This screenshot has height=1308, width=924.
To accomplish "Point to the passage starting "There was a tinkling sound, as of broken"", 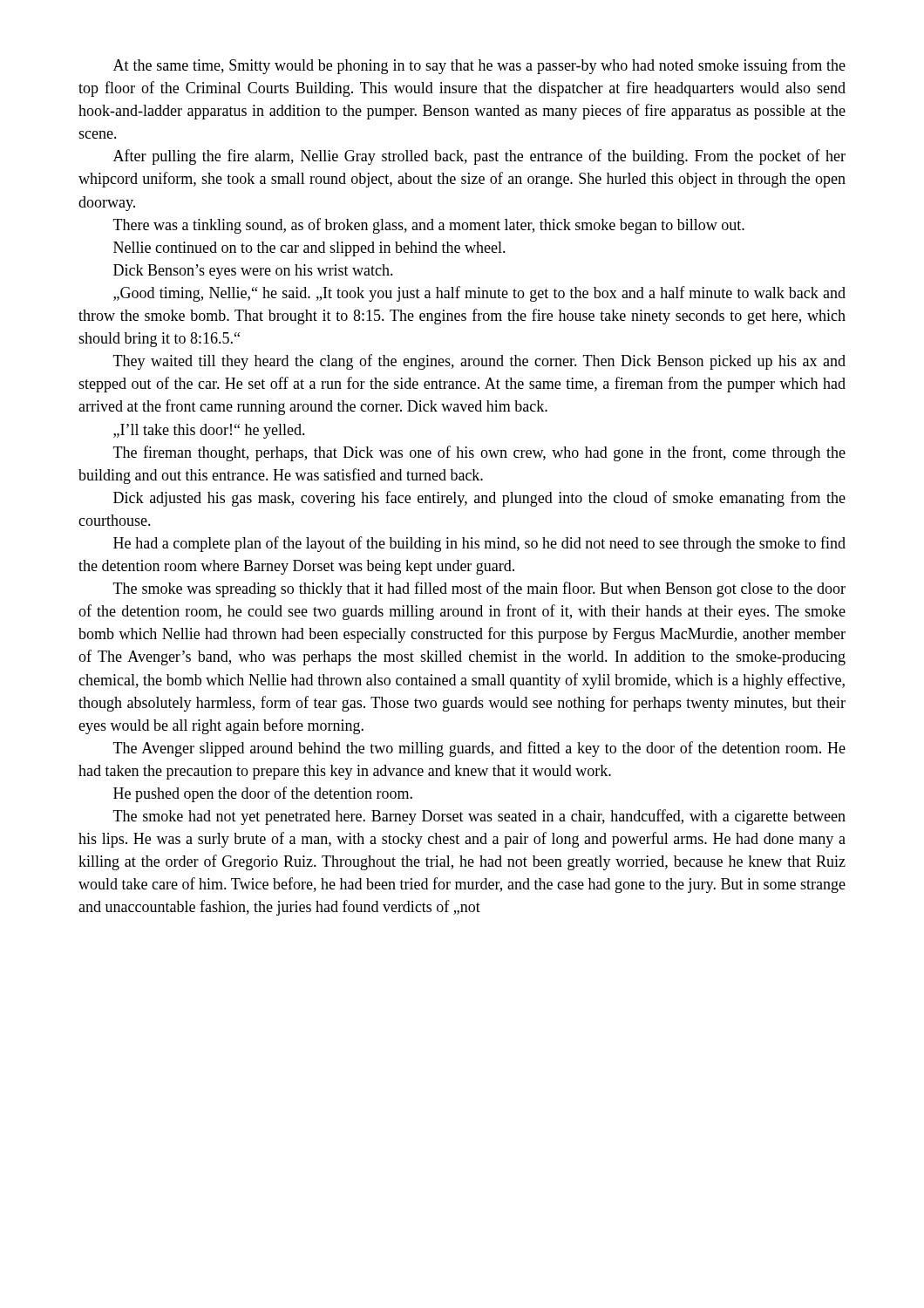I will click(x=462, y=225).
